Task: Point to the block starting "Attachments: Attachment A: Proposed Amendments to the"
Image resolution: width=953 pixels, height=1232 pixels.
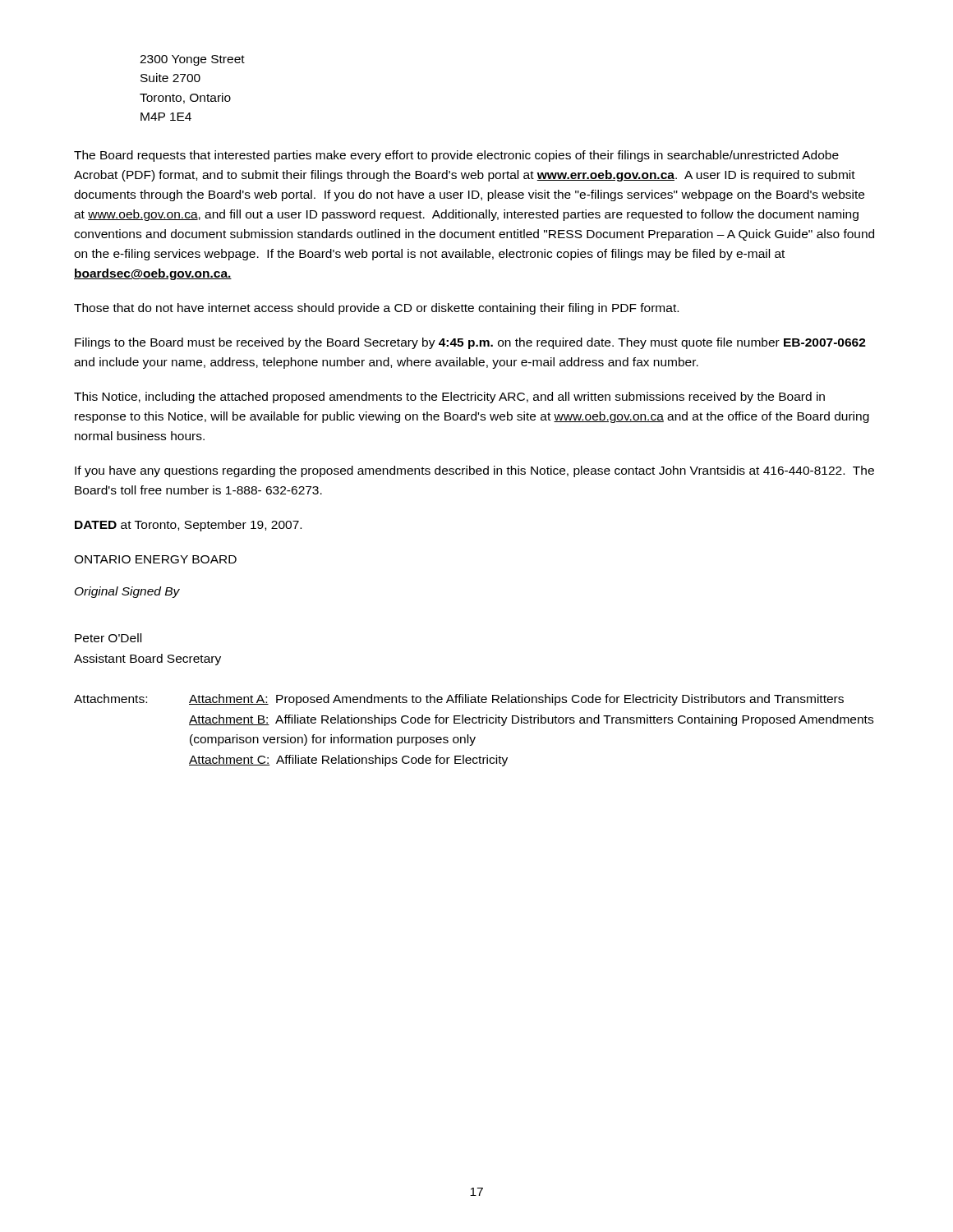Action: point(476,730)
